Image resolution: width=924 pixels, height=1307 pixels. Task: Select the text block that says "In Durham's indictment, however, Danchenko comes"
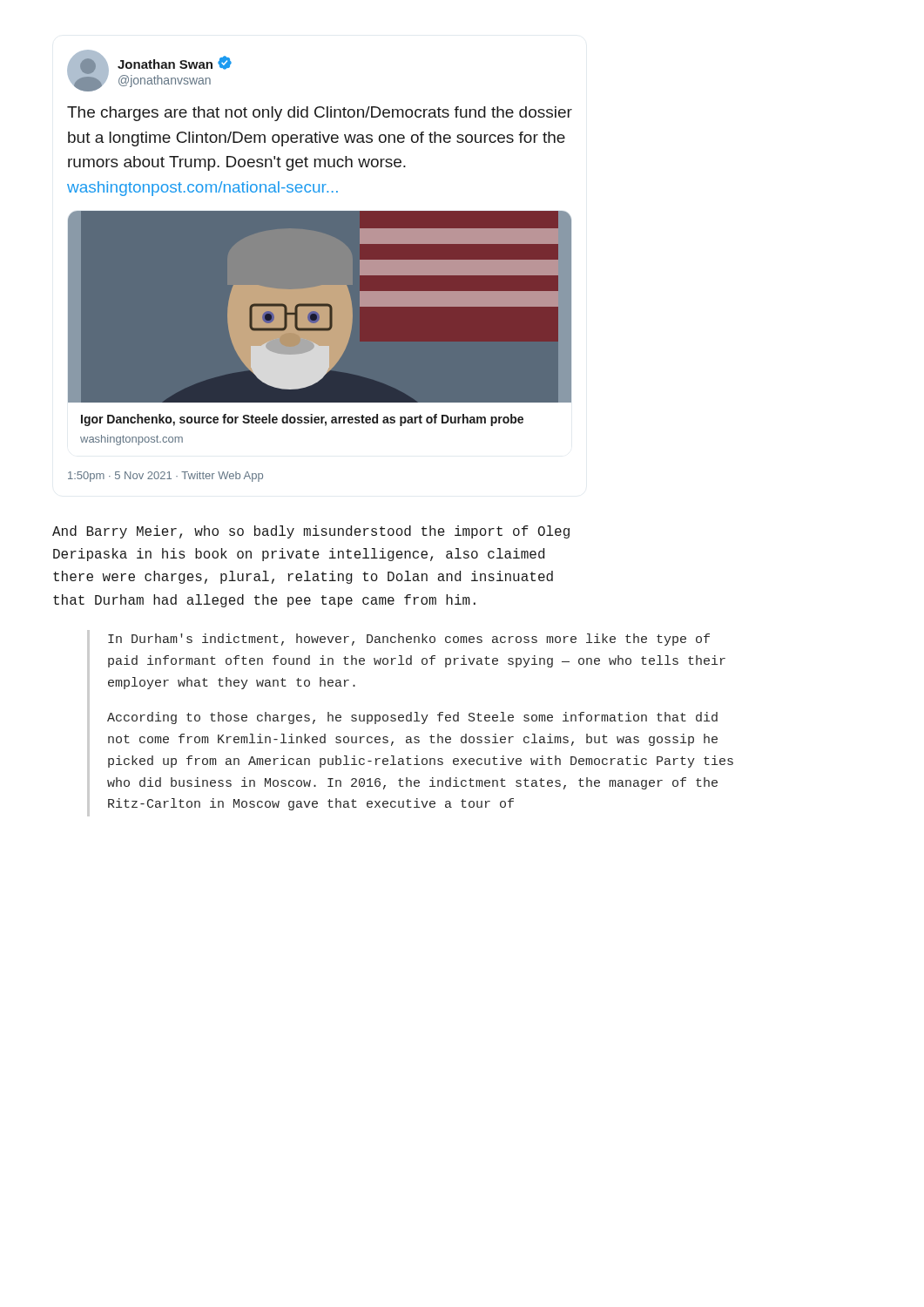(x=418, y=723)
